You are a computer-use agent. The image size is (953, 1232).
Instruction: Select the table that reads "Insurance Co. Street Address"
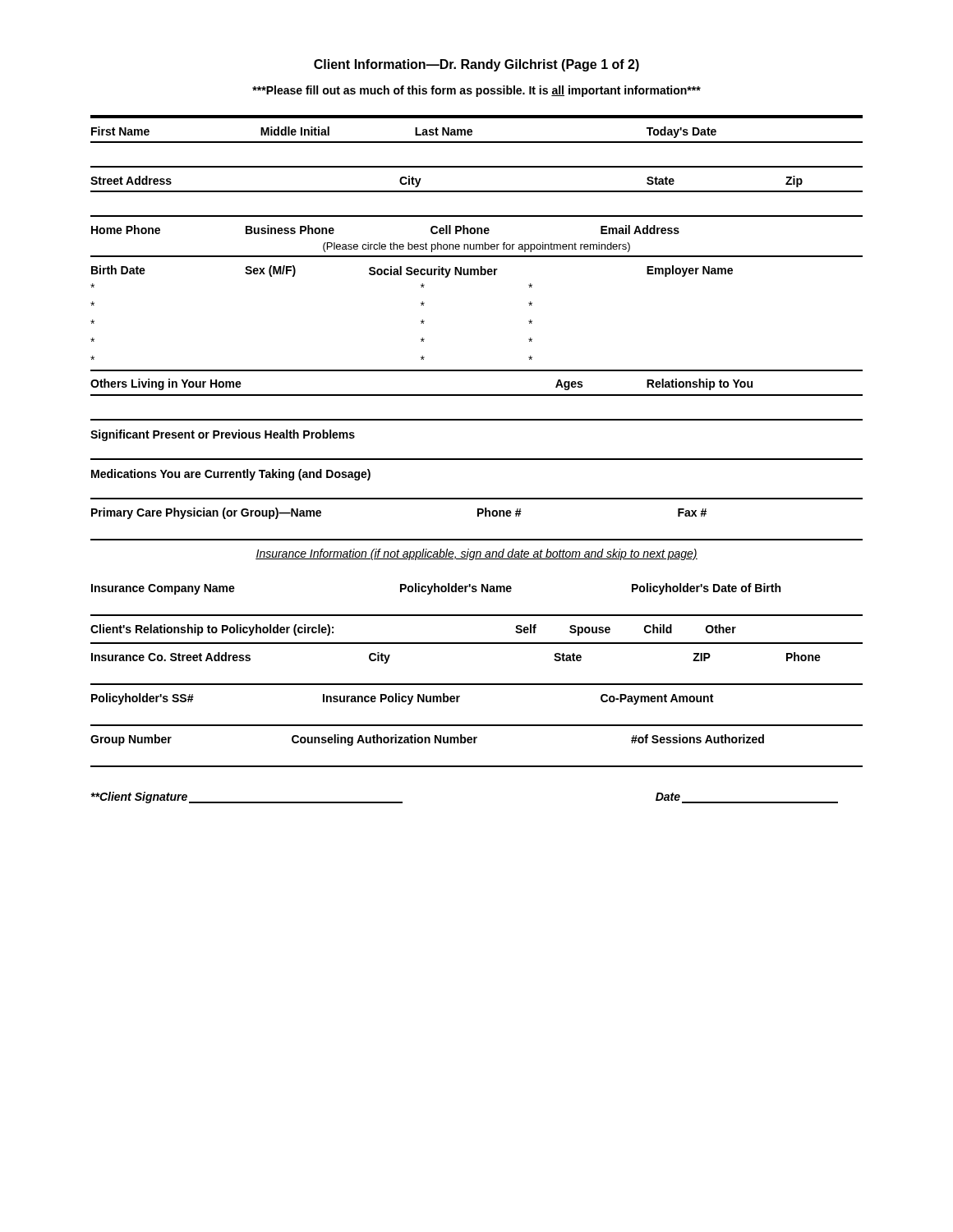point(476,664)
